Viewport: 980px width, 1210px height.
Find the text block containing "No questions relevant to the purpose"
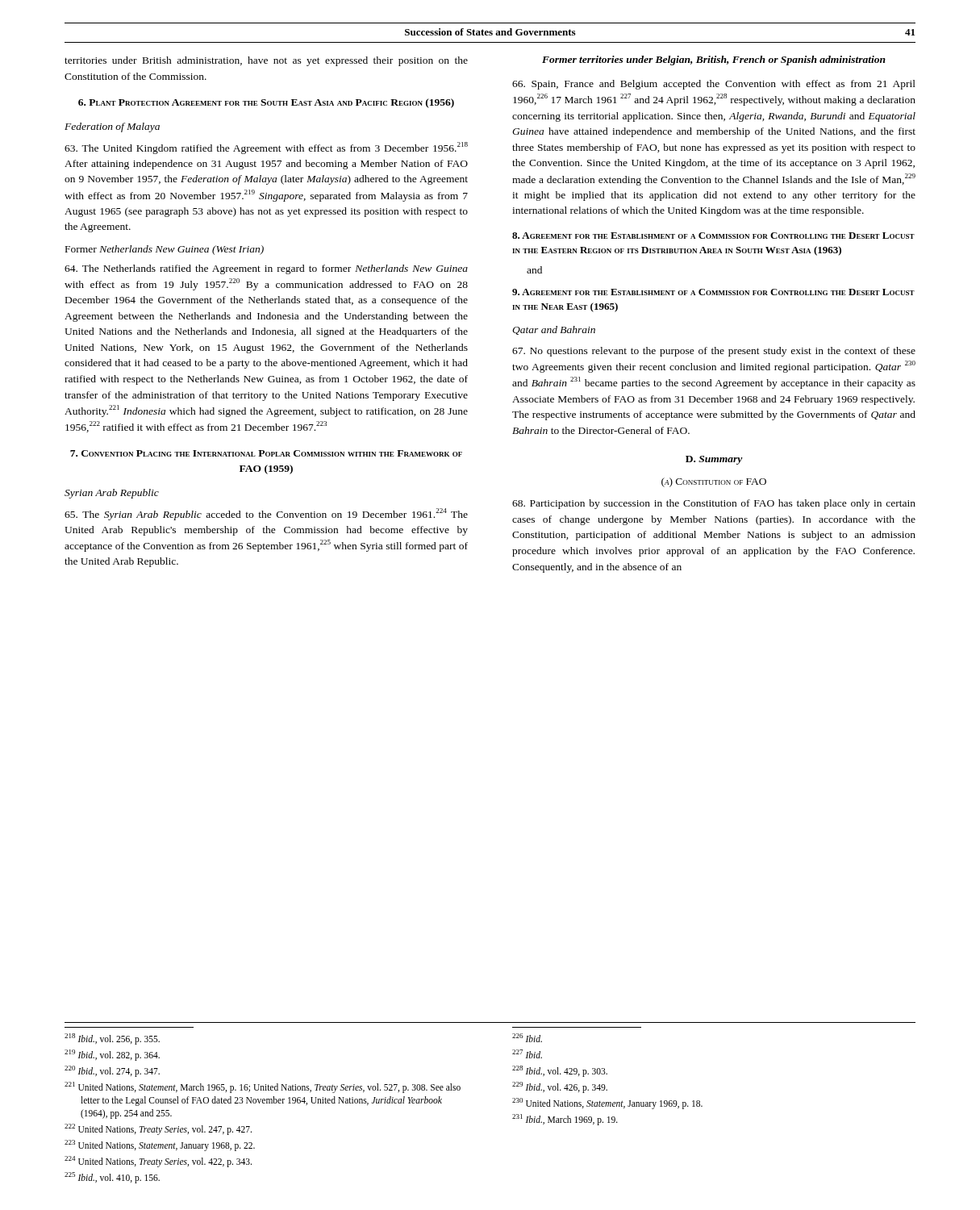(714, 390)
